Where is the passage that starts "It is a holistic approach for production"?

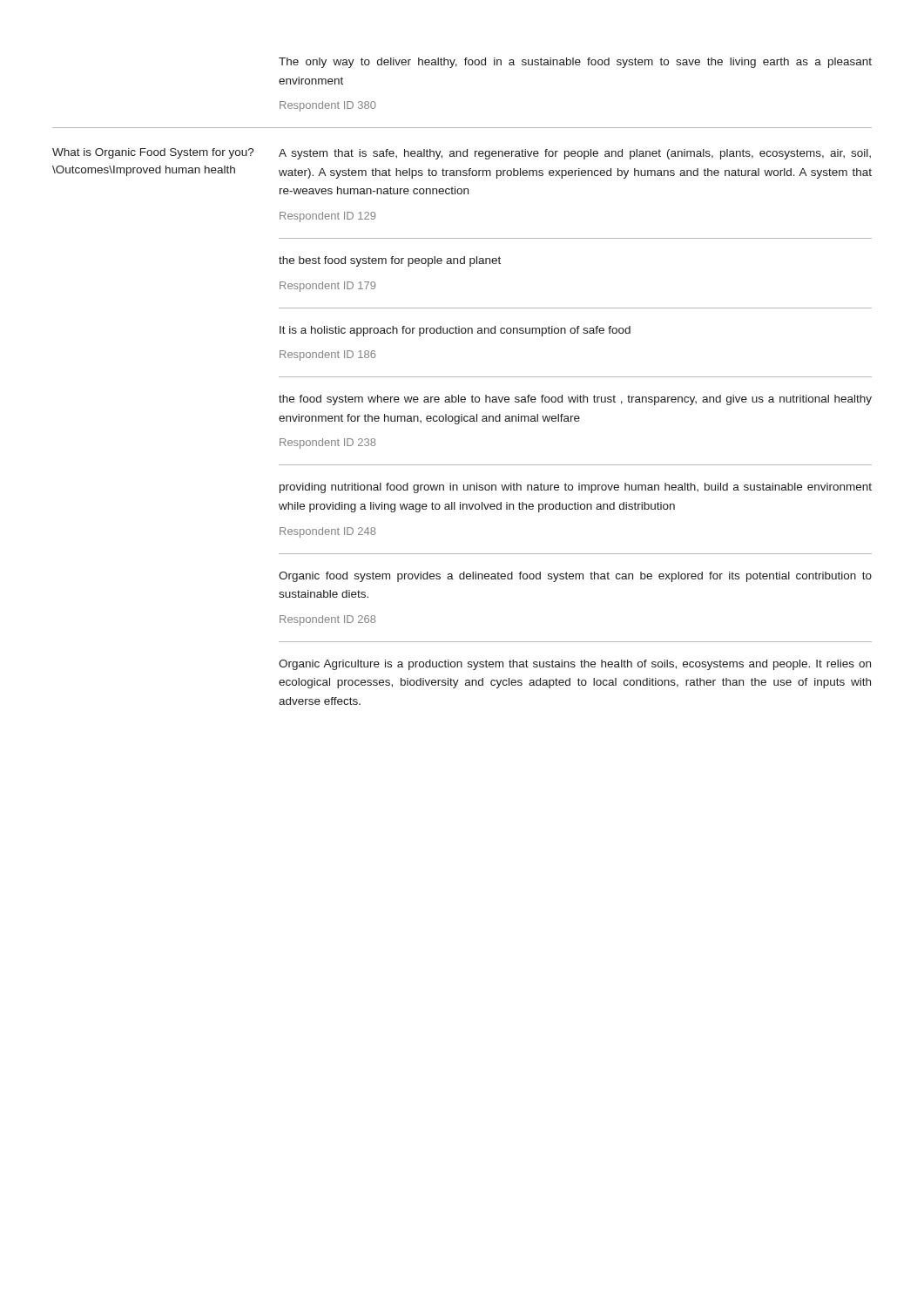coord(455,329)
